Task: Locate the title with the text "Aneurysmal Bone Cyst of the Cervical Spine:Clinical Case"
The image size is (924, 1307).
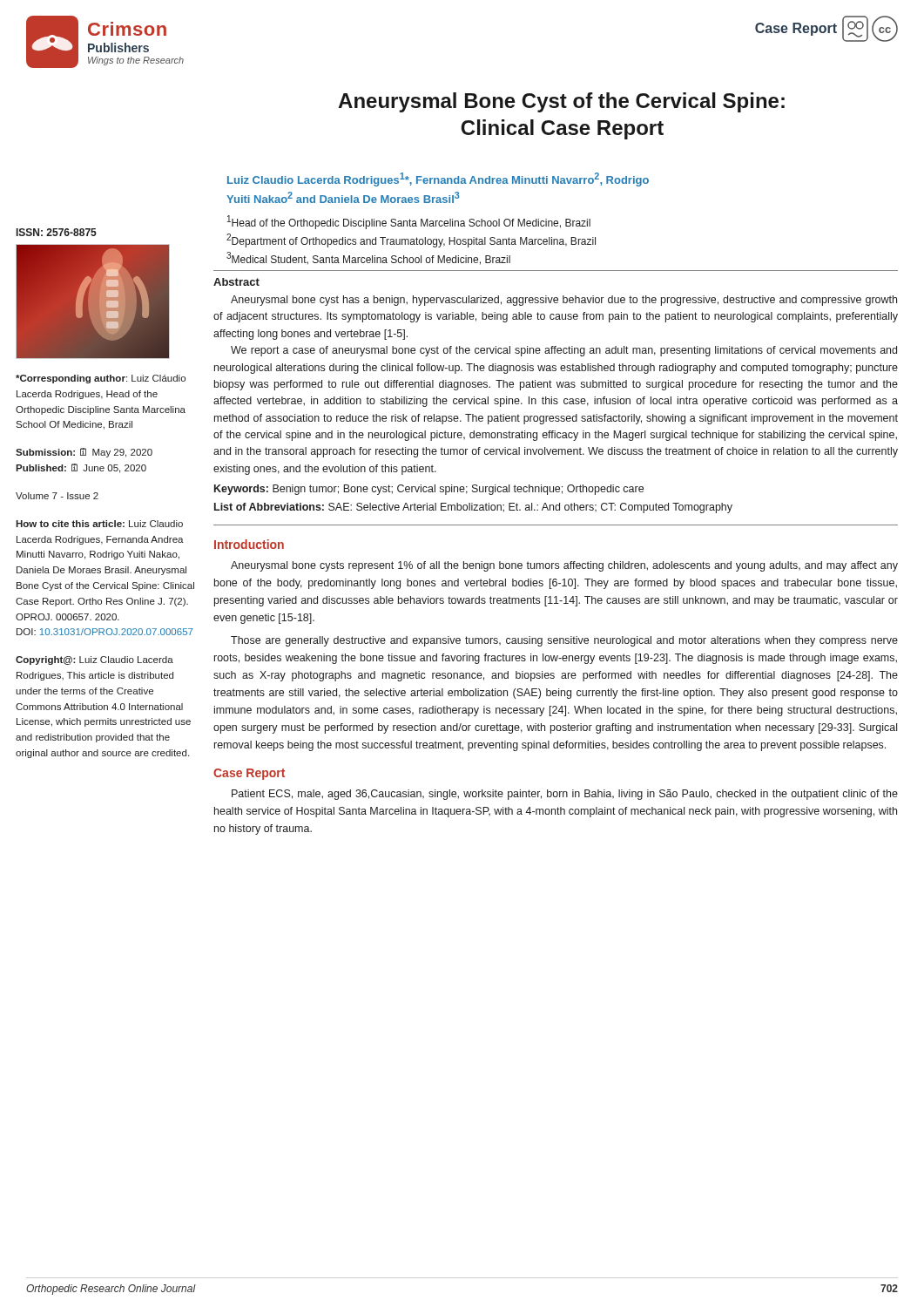Action: pos(562,114)
